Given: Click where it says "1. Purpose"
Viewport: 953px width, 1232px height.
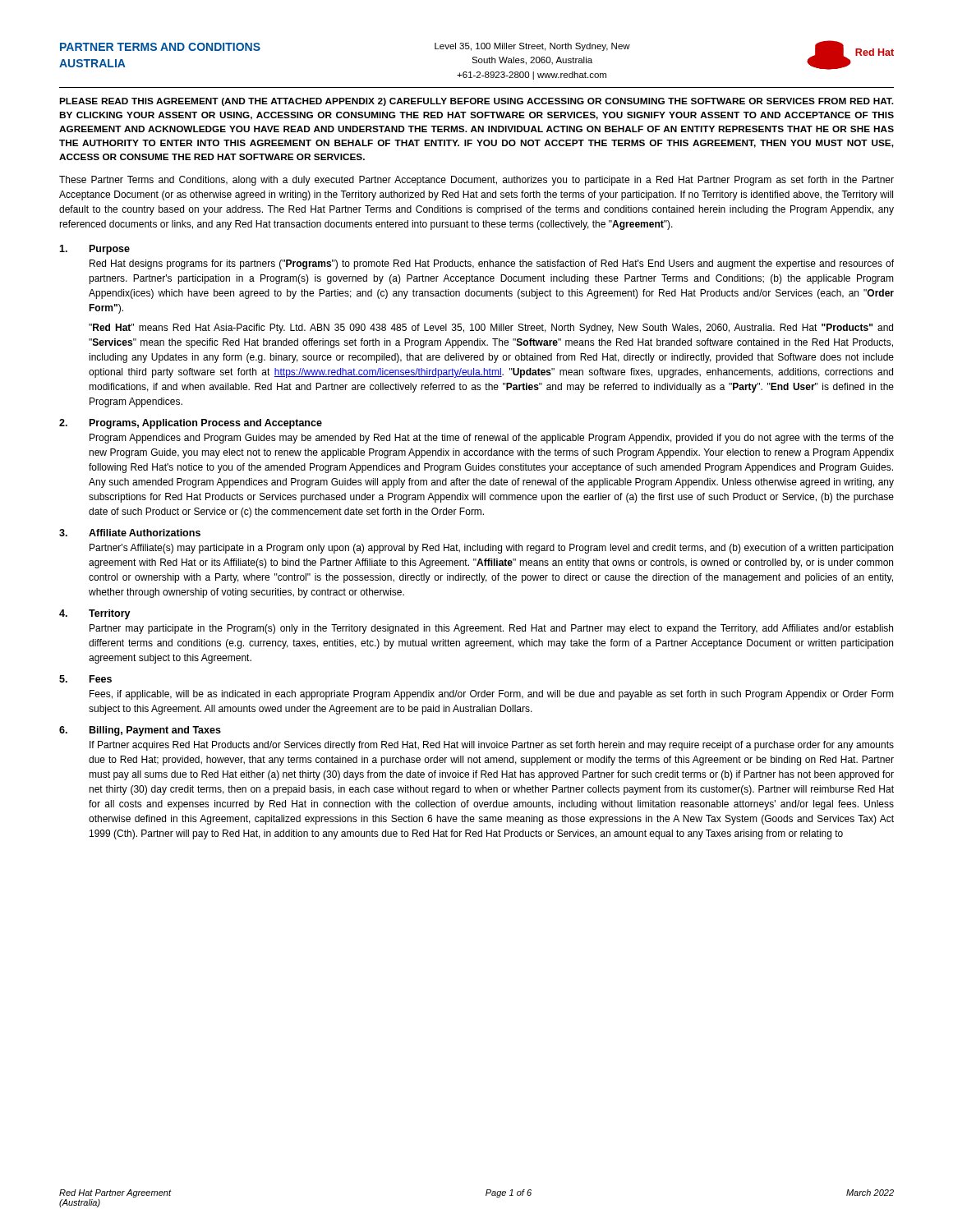Looking at the screenshot, I should pyautogui.click(x=94, y=249).
